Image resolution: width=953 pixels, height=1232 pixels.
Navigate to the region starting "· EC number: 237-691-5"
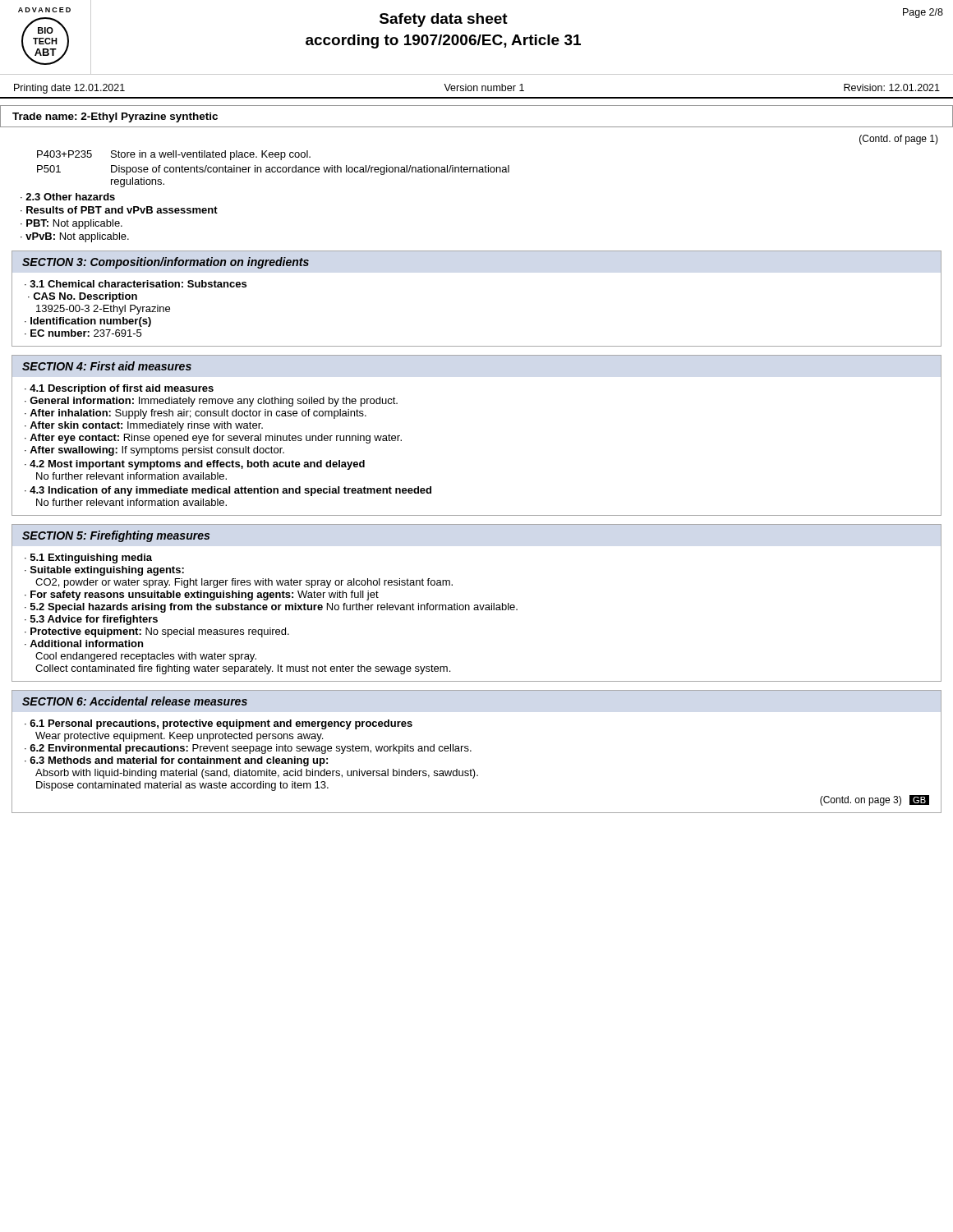click(83, 333)
